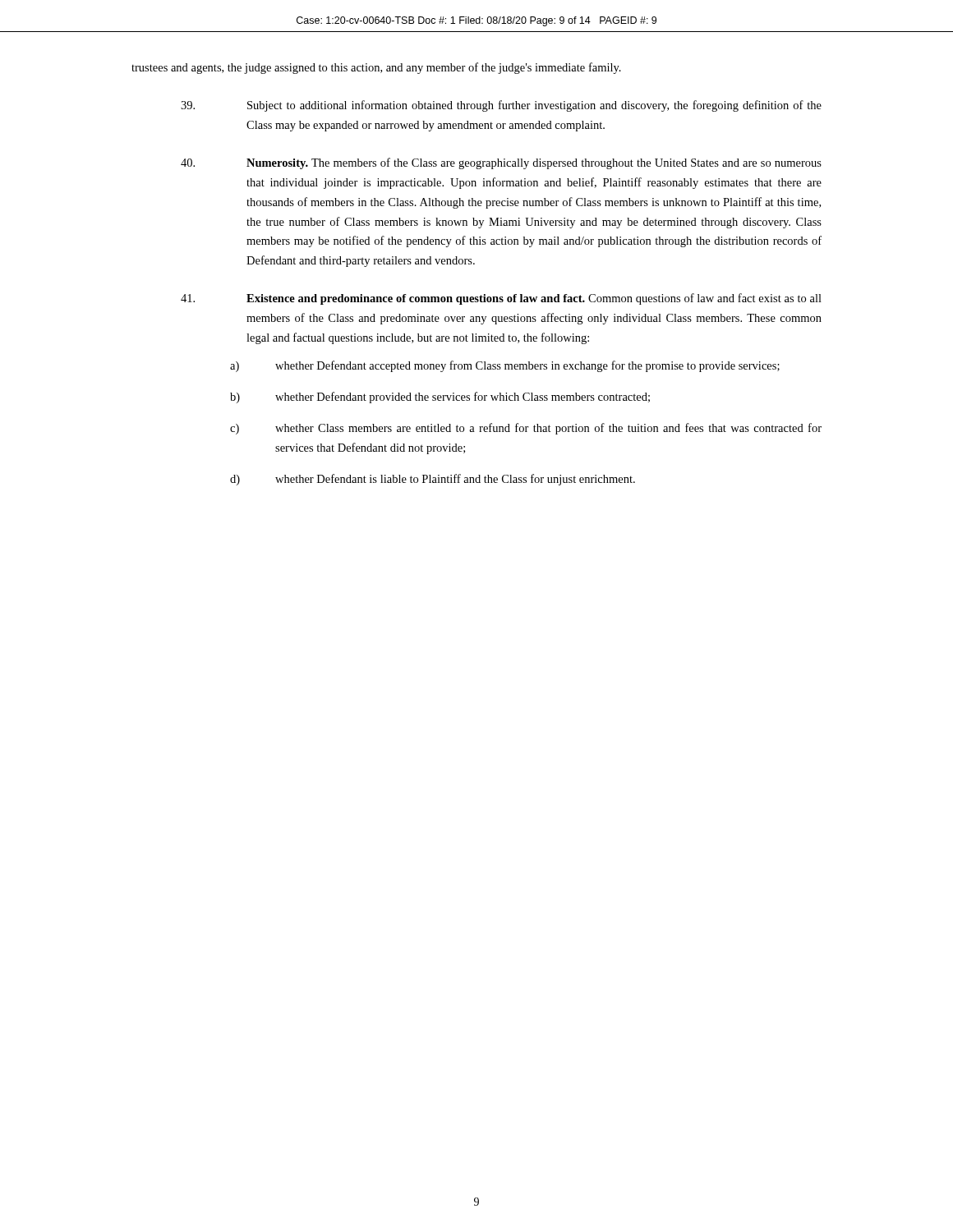Locate the list item that reads "a) whether Defendant accepted money from"
This screenshot has width=953, height=1232.
click(476, 366)
